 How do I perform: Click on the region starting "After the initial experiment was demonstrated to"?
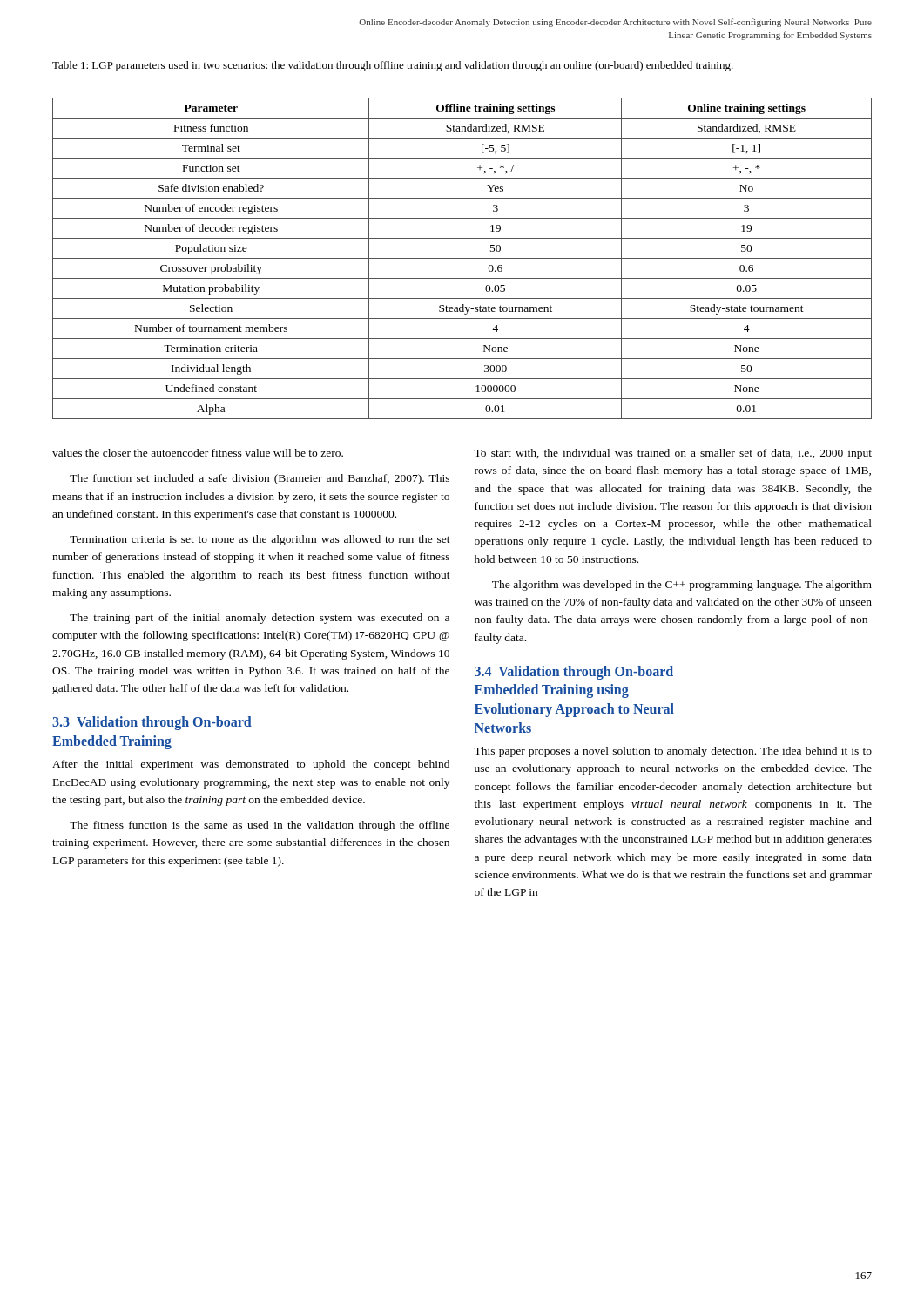[x=251, y=813]
